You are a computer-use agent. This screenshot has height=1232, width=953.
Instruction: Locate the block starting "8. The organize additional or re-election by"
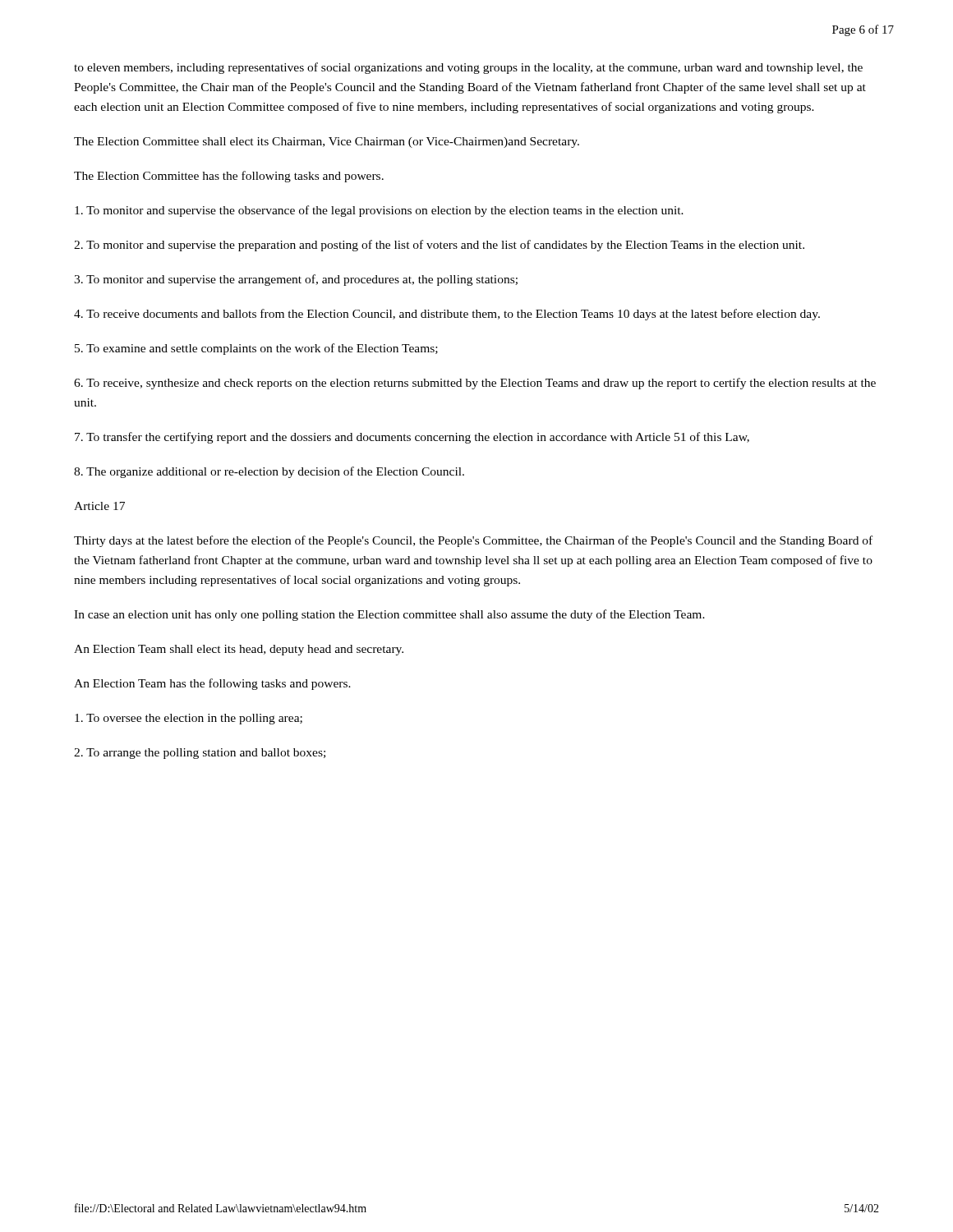(x=269, y=471)
